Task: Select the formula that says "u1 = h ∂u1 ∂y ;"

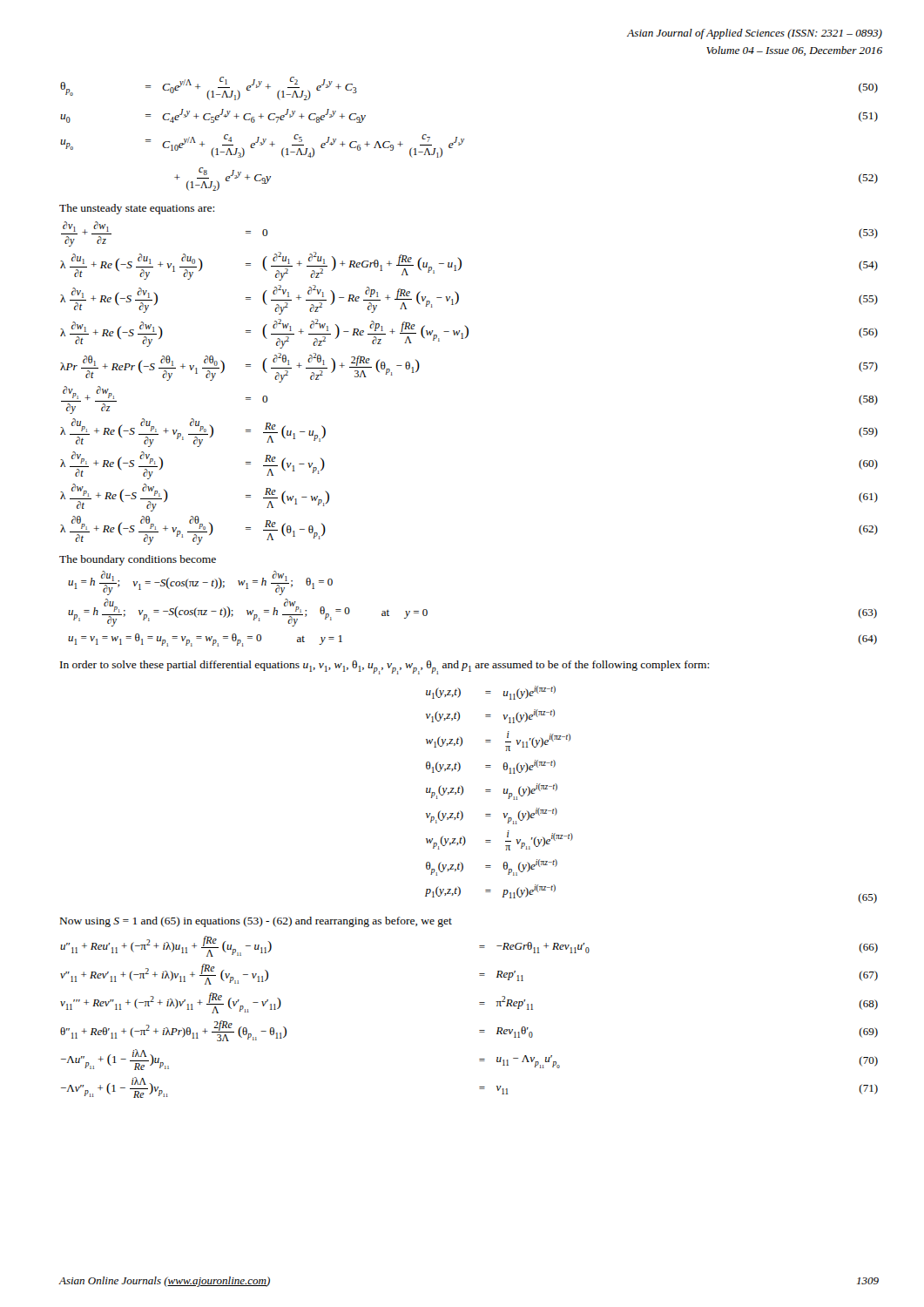Action: point(200,583)
